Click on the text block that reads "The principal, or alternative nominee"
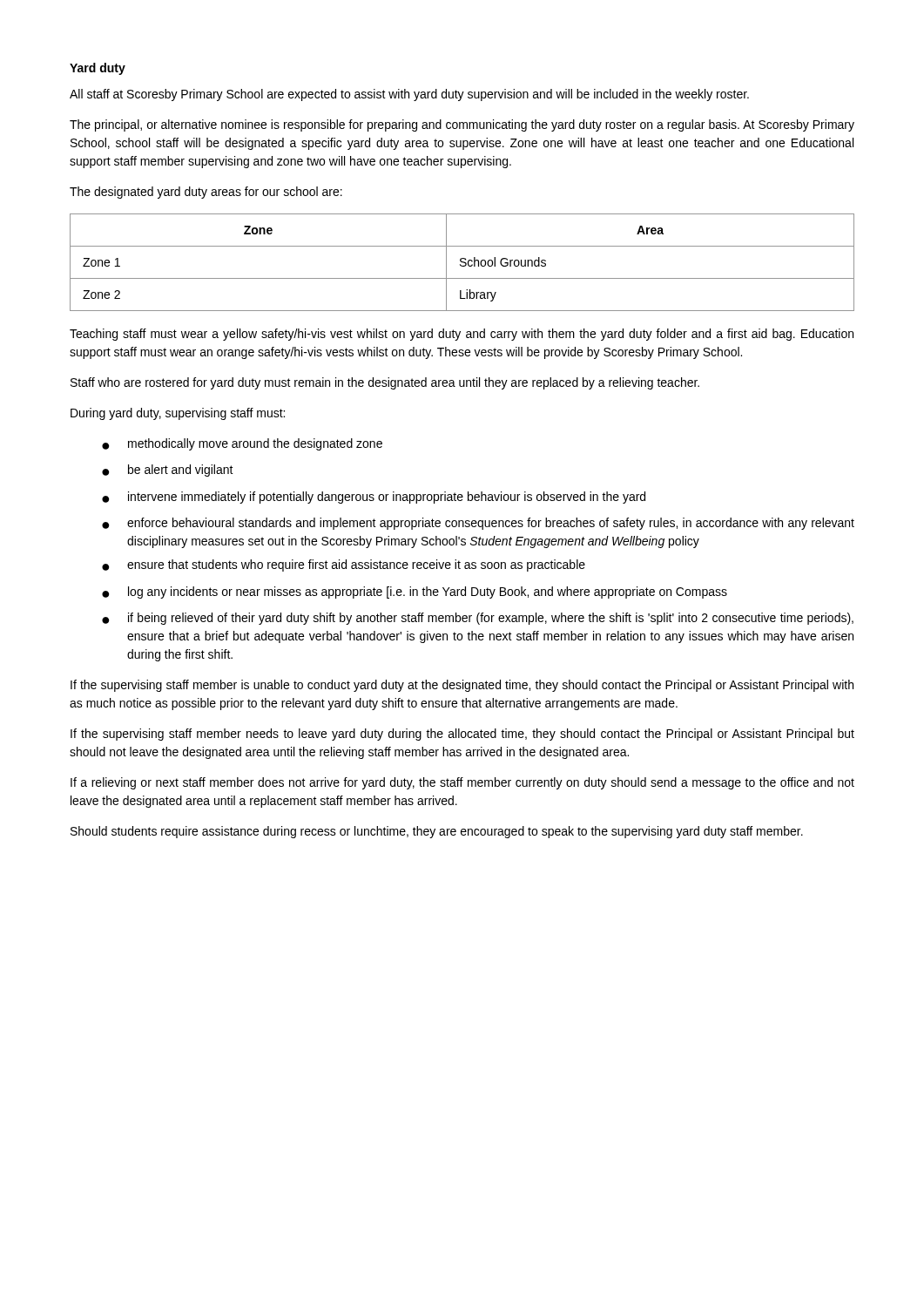Screen dimensions: 1307x924 (x=462, y=143)
